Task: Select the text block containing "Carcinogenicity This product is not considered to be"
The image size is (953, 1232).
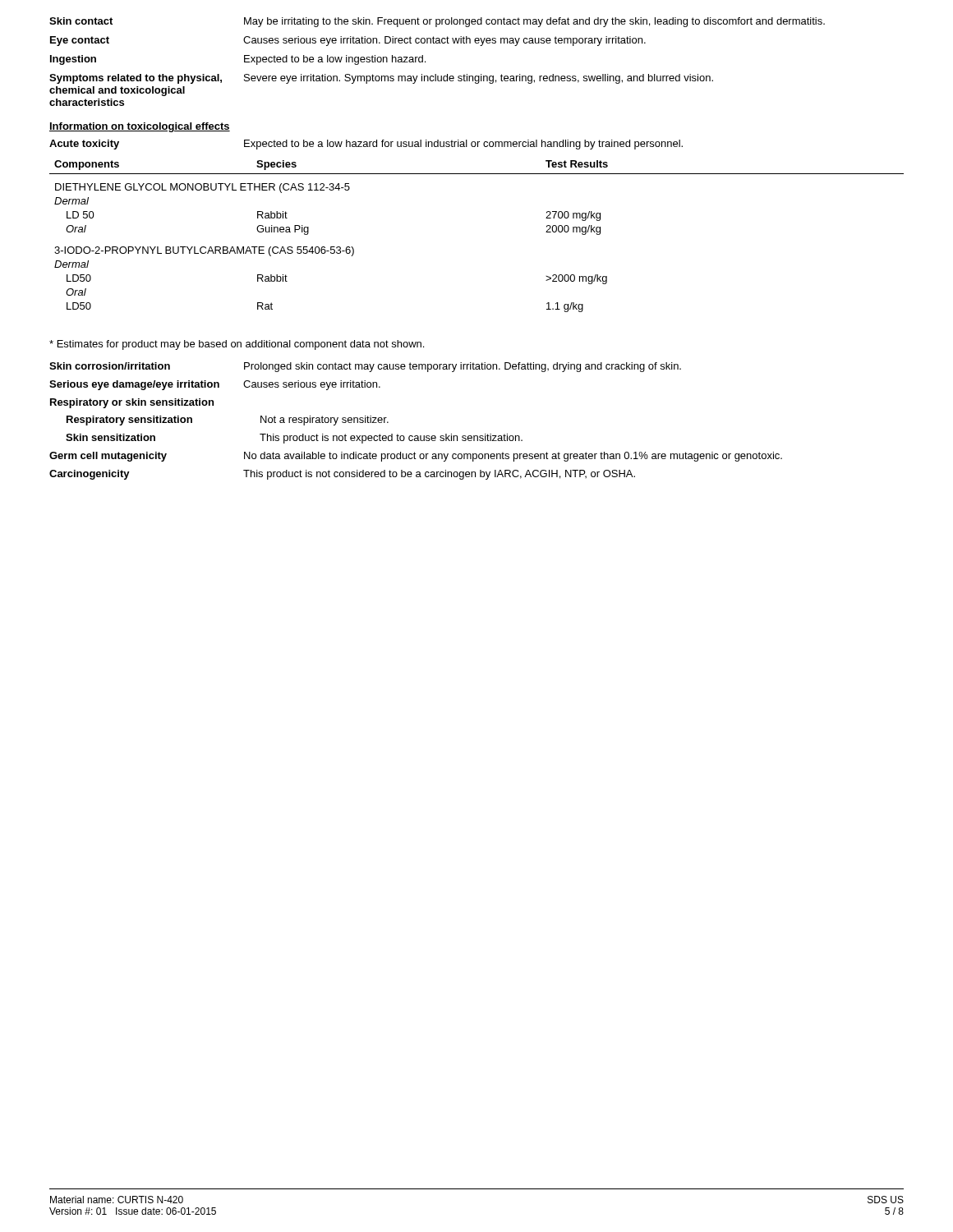Action: [476, 473]
